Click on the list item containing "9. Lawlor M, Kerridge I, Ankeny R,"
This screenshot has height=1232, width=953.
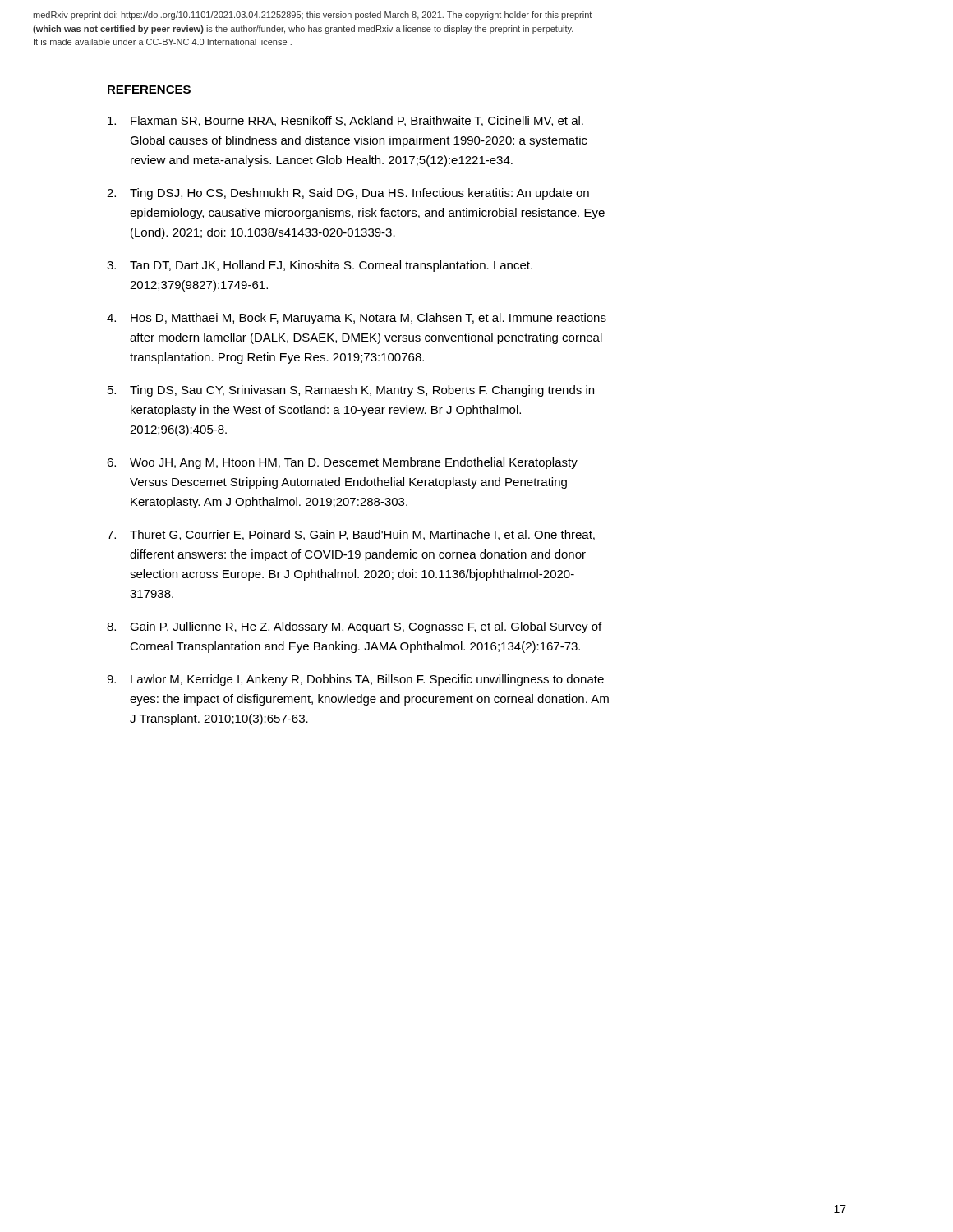pos(358,699)
